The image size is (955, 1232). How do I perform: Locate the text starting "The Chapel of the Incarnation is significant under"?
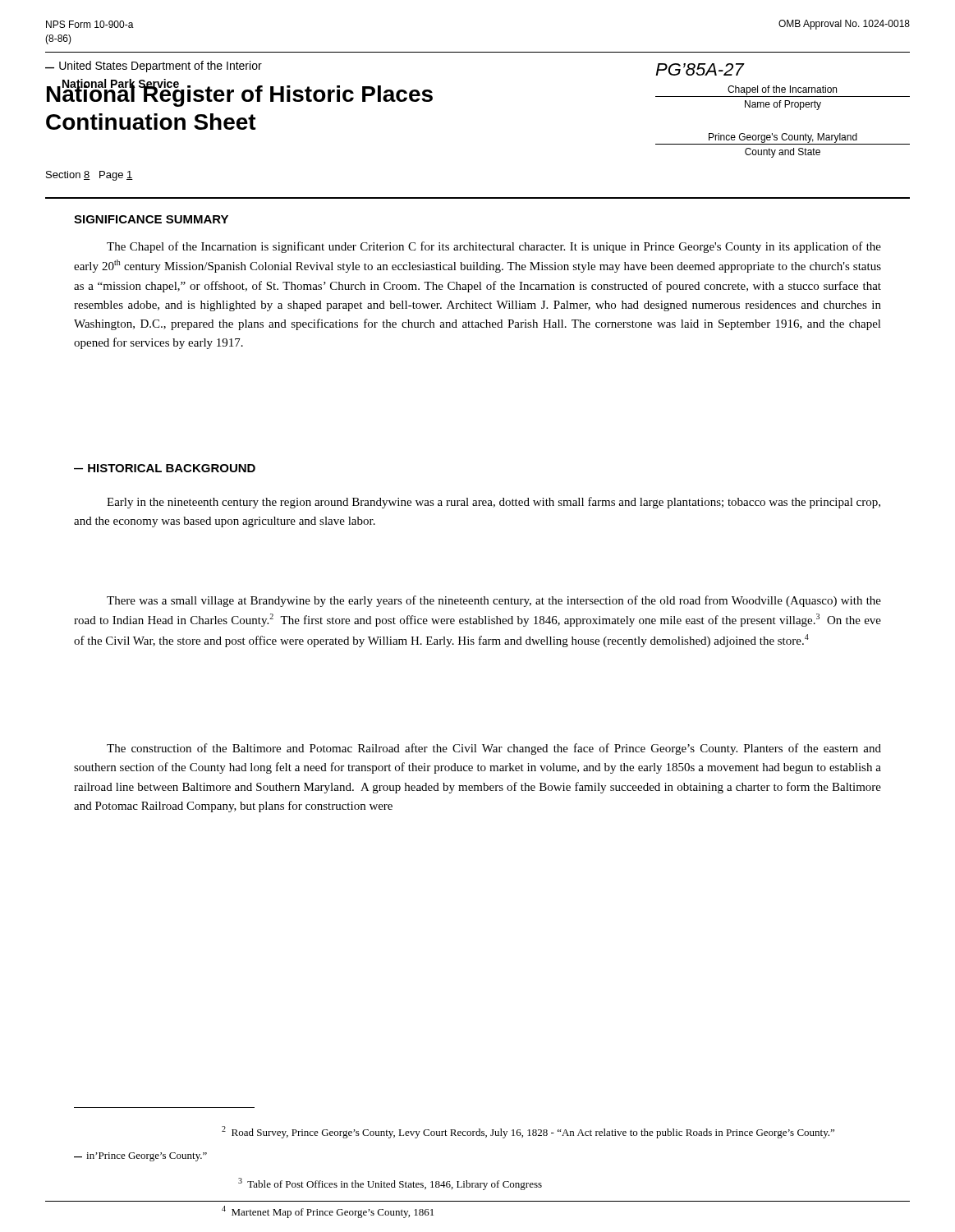coord(478,295)
